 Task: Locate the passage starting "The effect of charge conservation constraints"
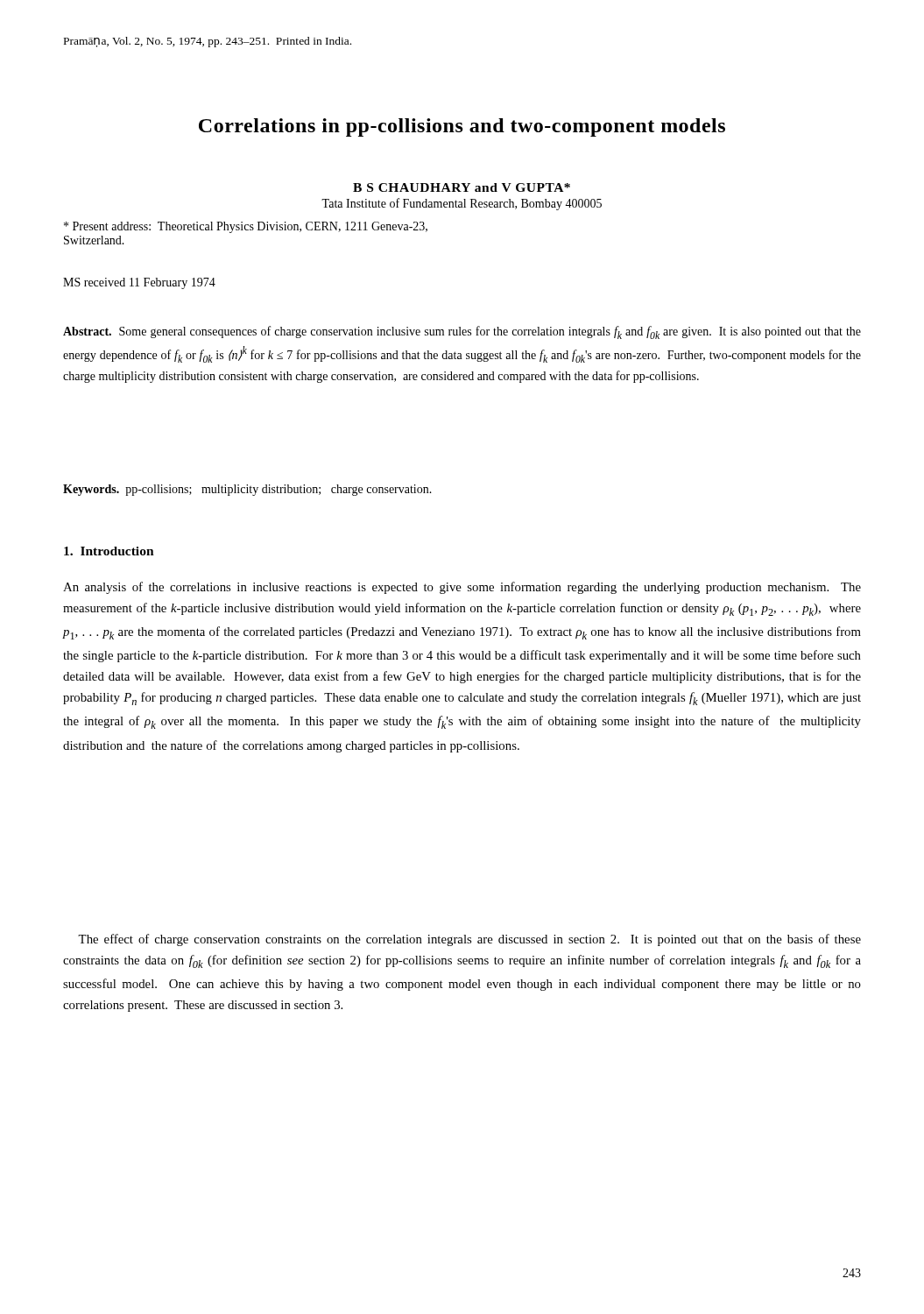(x=462, y=972)
